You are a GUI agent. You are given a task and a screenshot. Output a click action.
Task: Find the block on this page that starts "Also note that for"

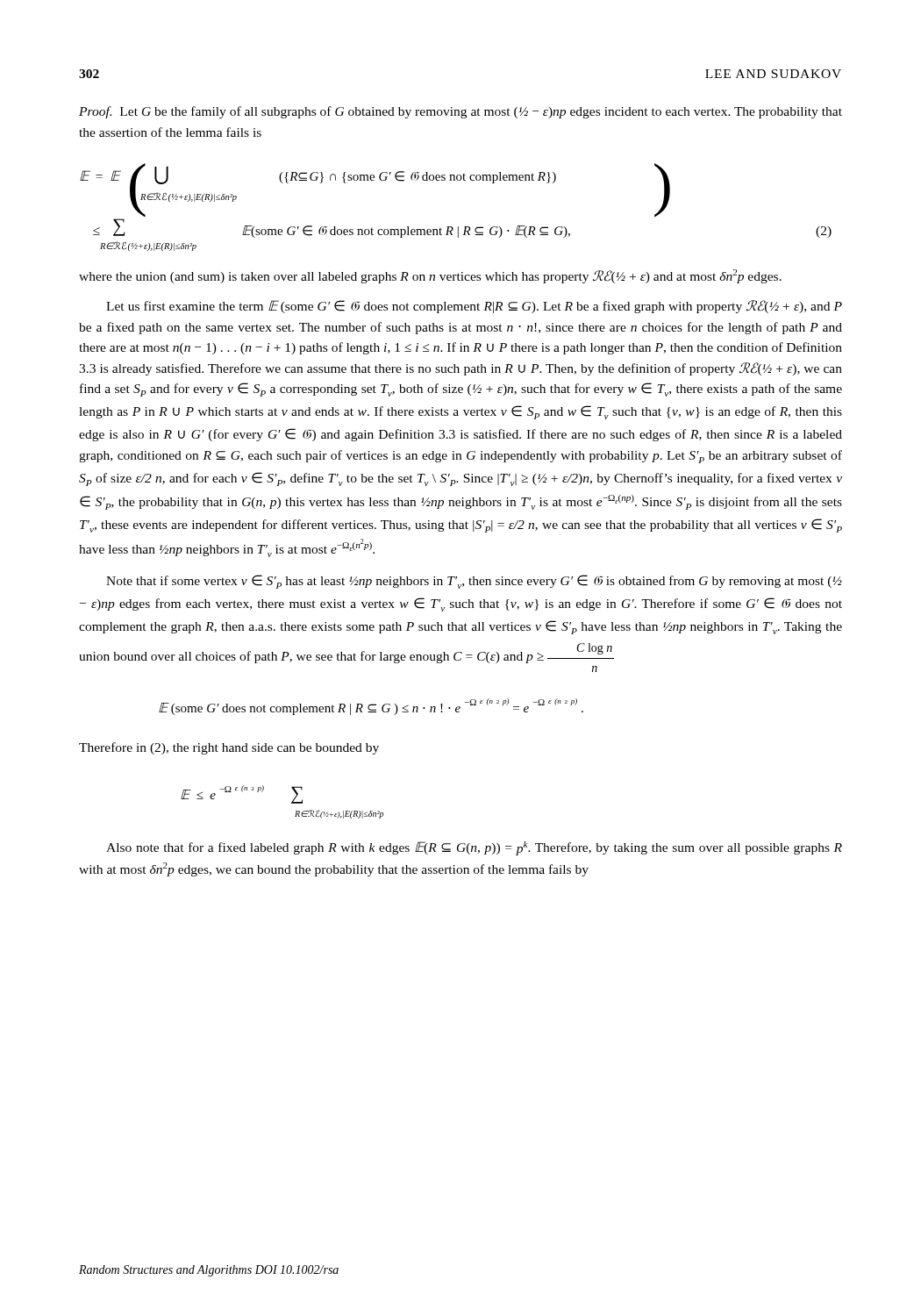coord(460,857)
